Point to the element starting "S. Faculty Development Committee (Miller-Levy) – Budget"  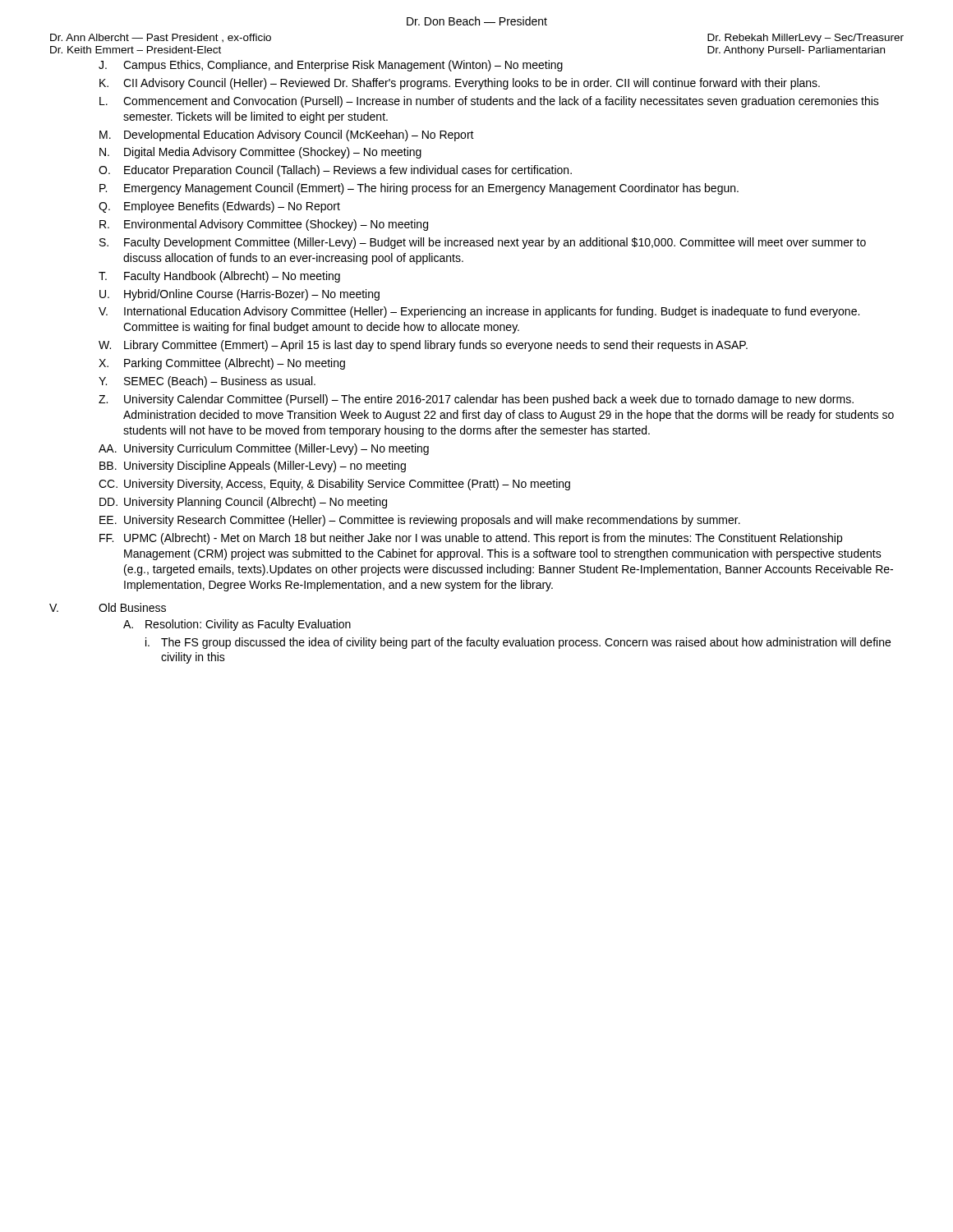click(501, 250)
